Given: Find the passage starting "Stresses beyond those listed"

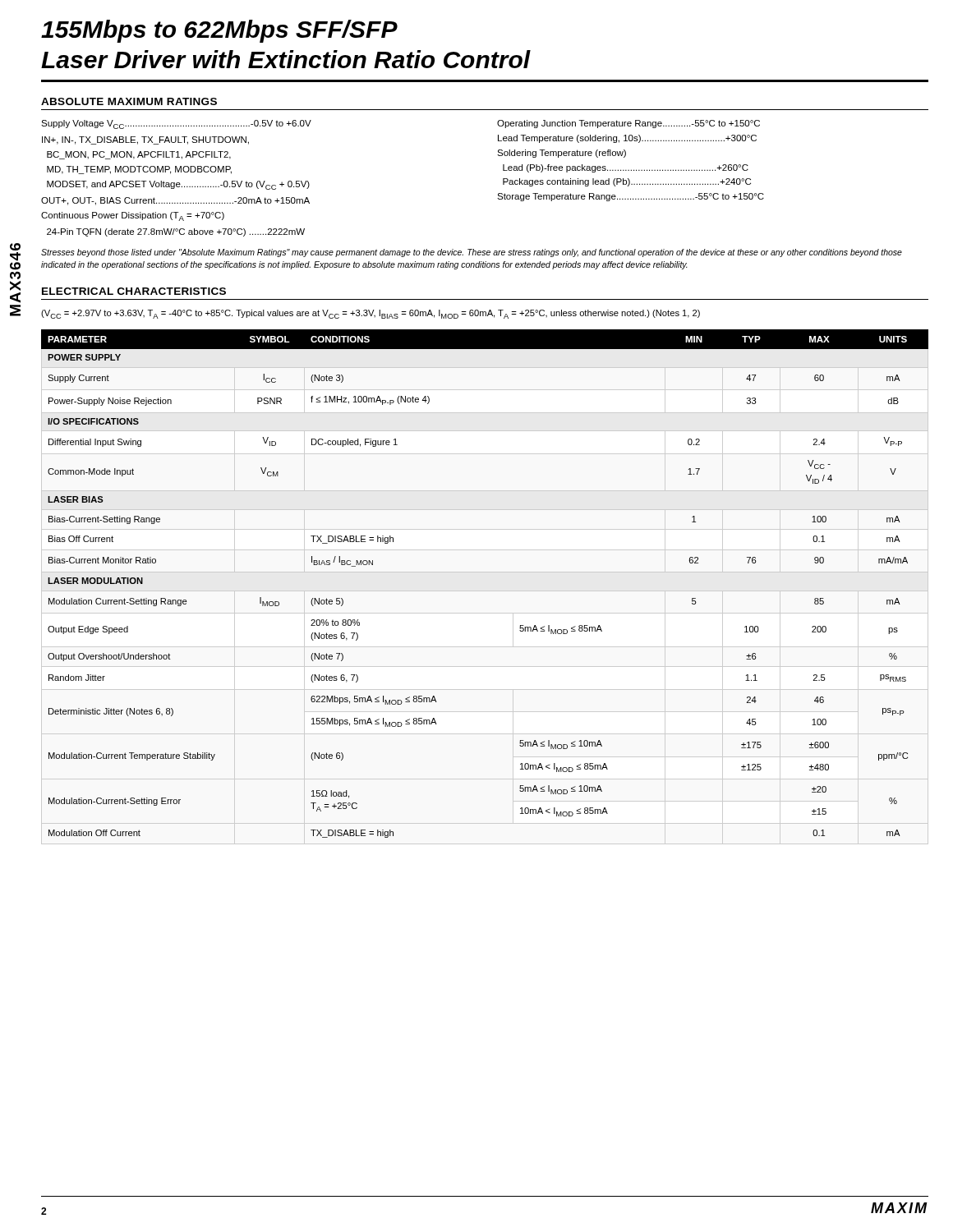Looking at the screenshot, I should tap(472, 258).
